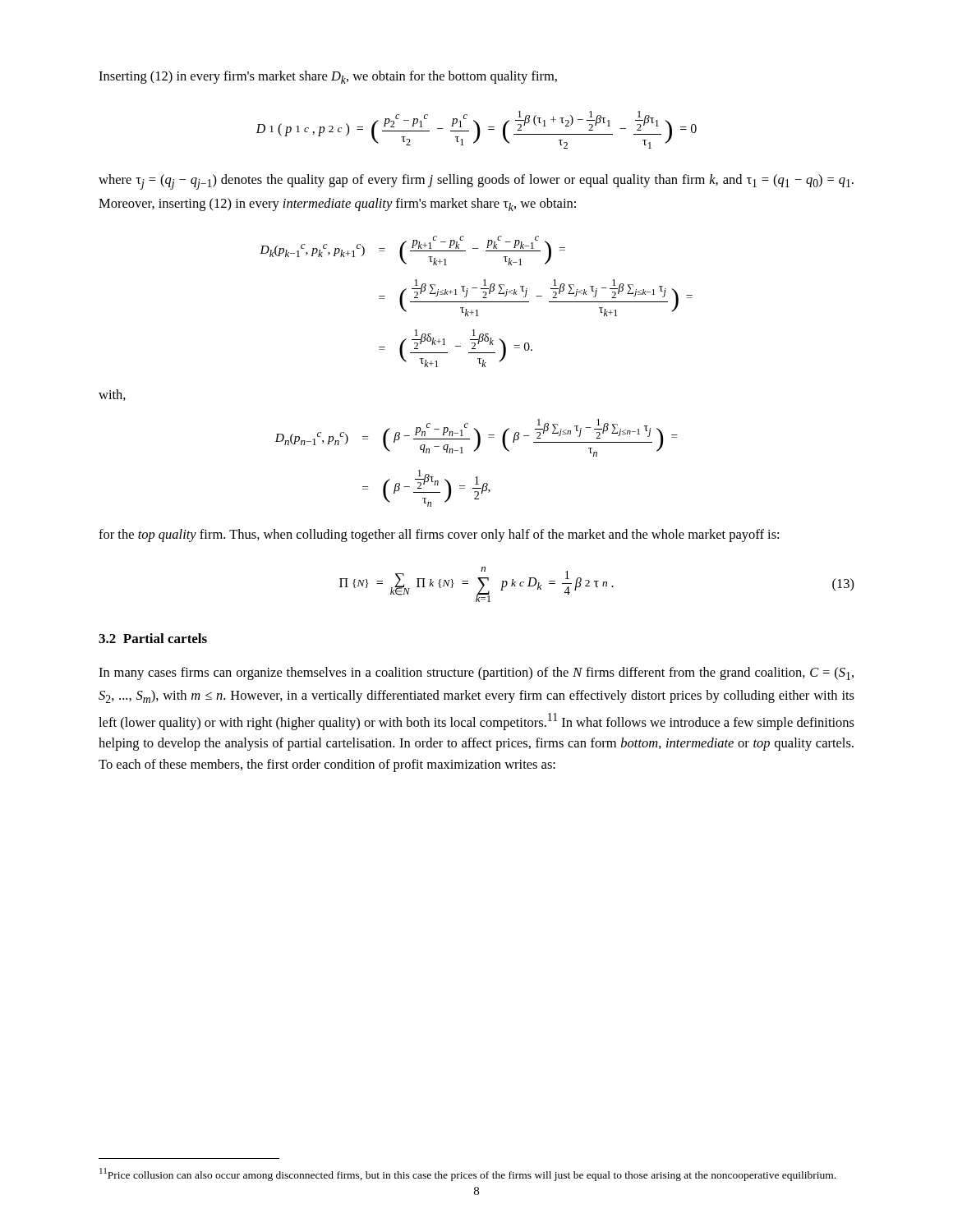Click on the formula containing "Dn(pn−1c, pnc) = ( β − pnc −"
The width and height of the screenshot is (953, 1232).
[476, 463]
